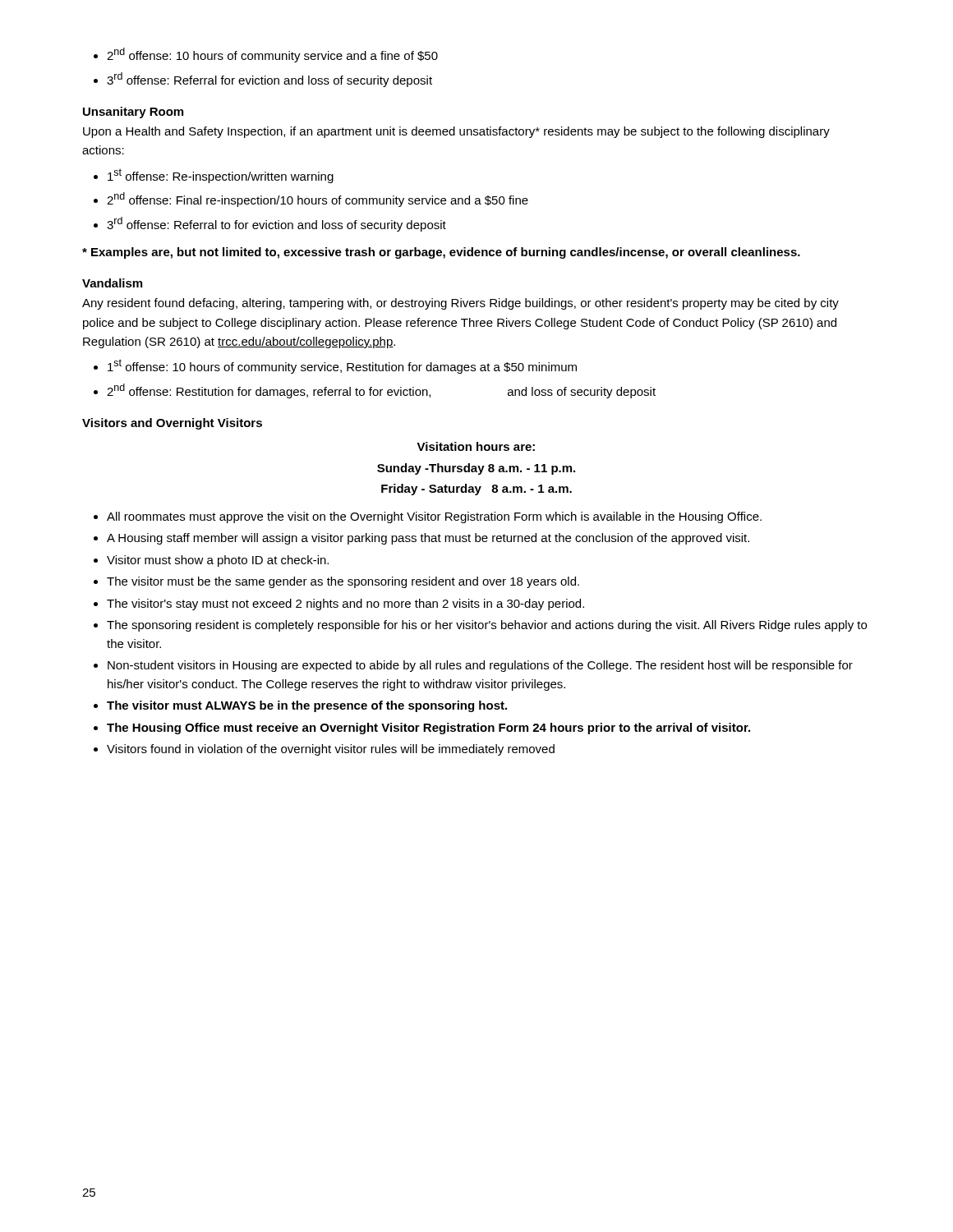Select the text starting "Unsanitary Room"
The height and width of the screenshot is (1232, 953).
coord(133,111)
